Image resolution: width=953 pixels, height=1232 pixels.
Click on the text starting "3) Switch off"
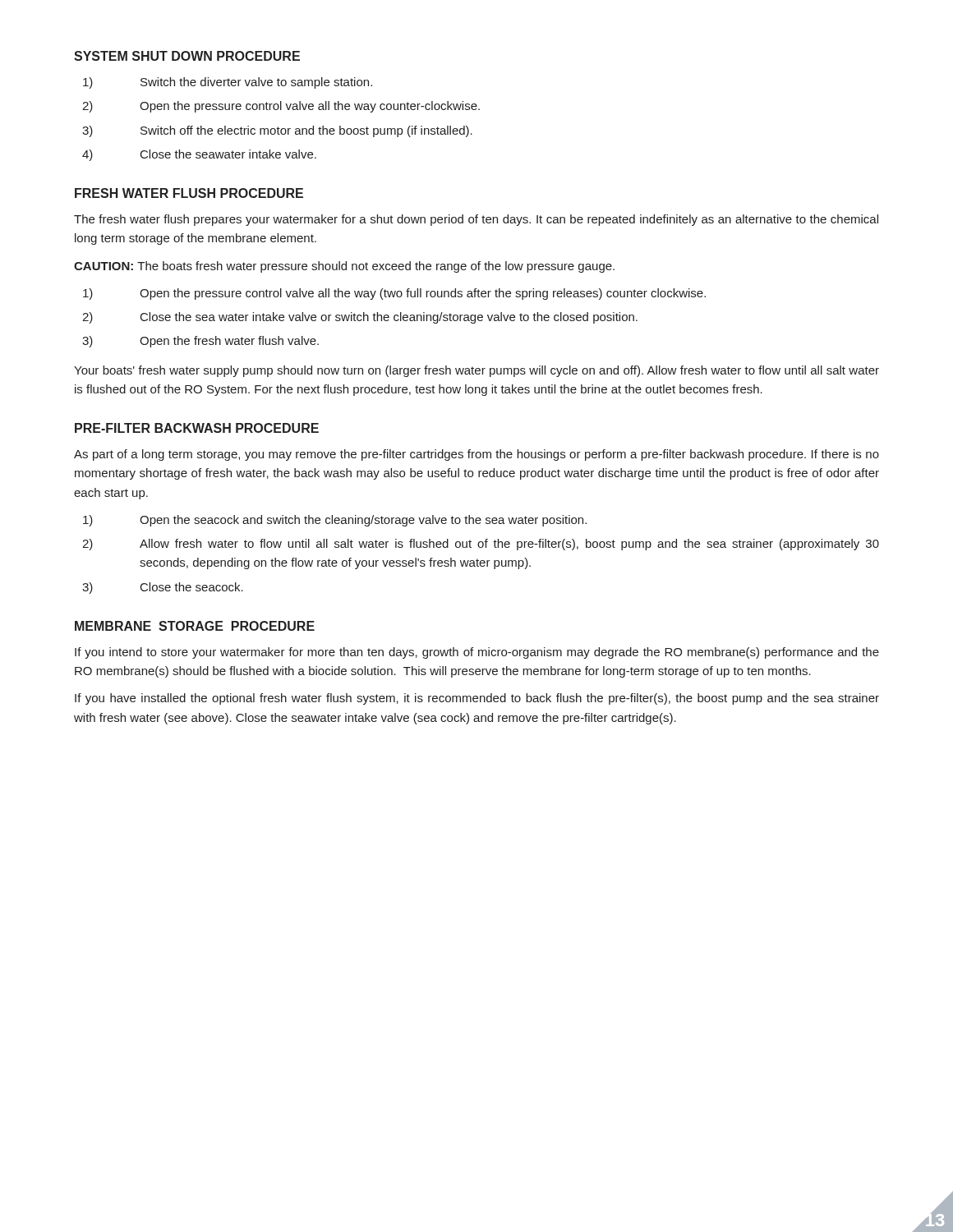click(x=476, y=130)
